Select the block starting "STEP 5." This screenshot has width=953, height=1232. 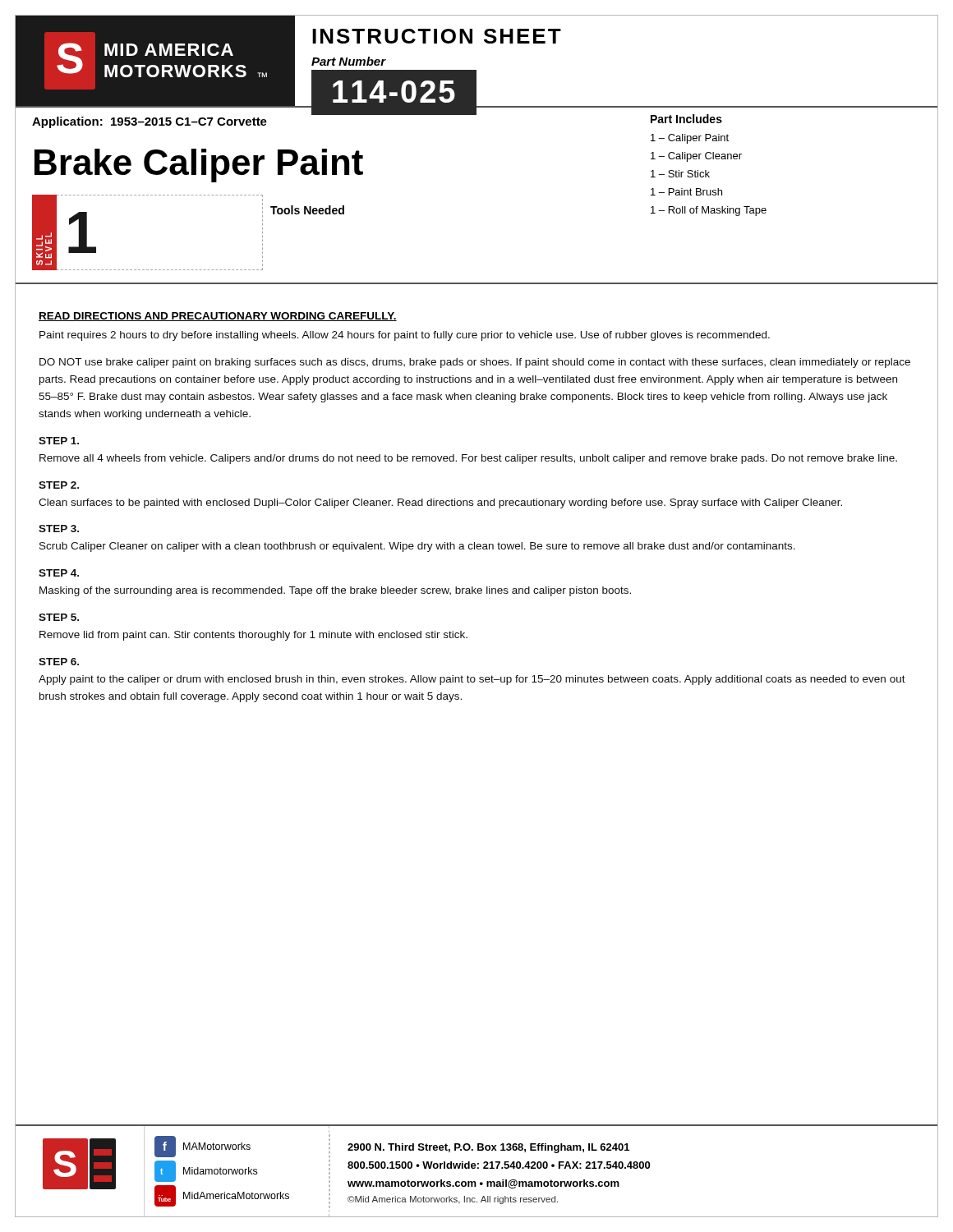pos(59,617)
